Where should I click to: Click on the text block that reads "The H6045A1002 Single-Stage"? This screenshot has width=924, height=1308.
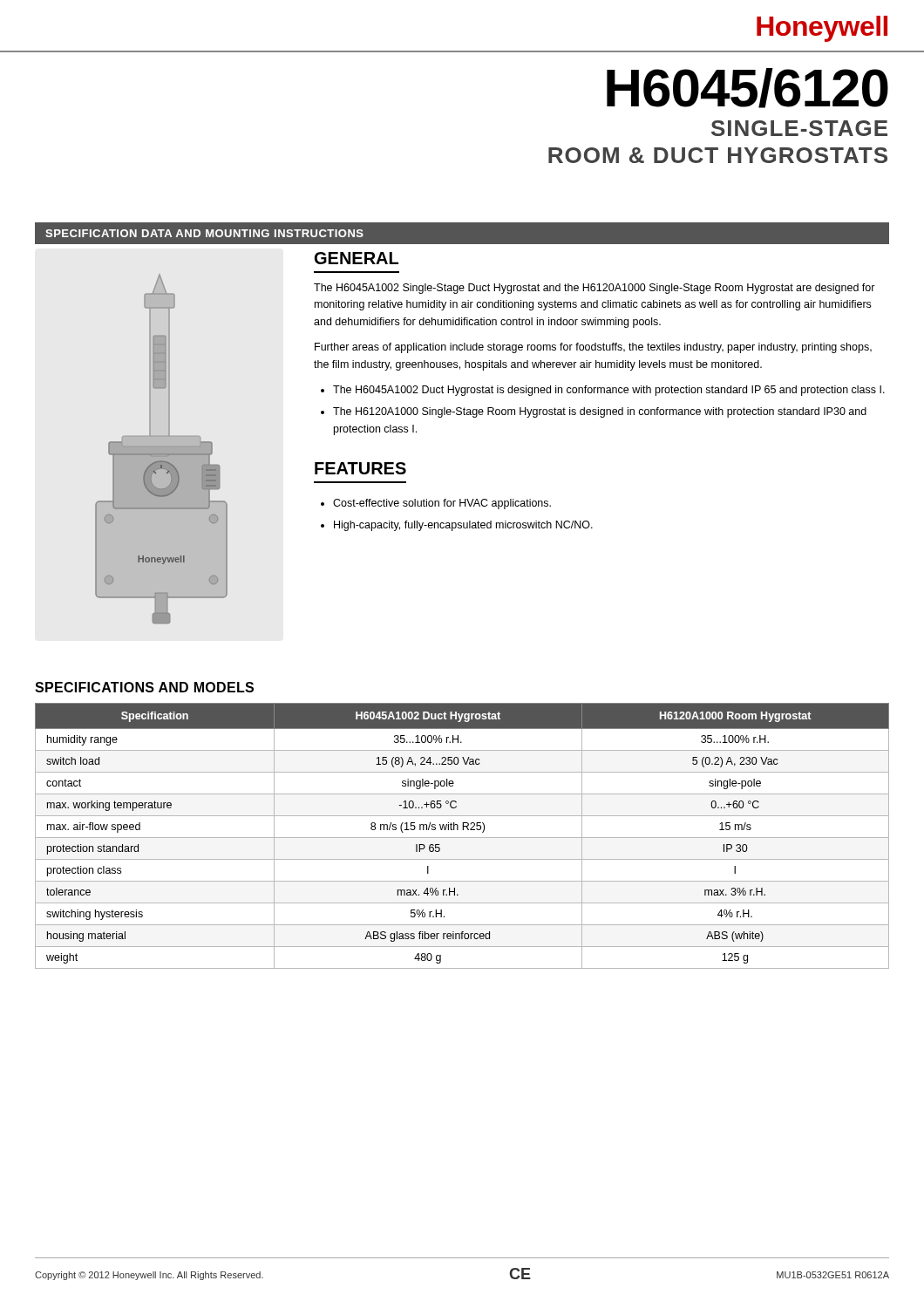pyautogui.click(x=594, y=305)
